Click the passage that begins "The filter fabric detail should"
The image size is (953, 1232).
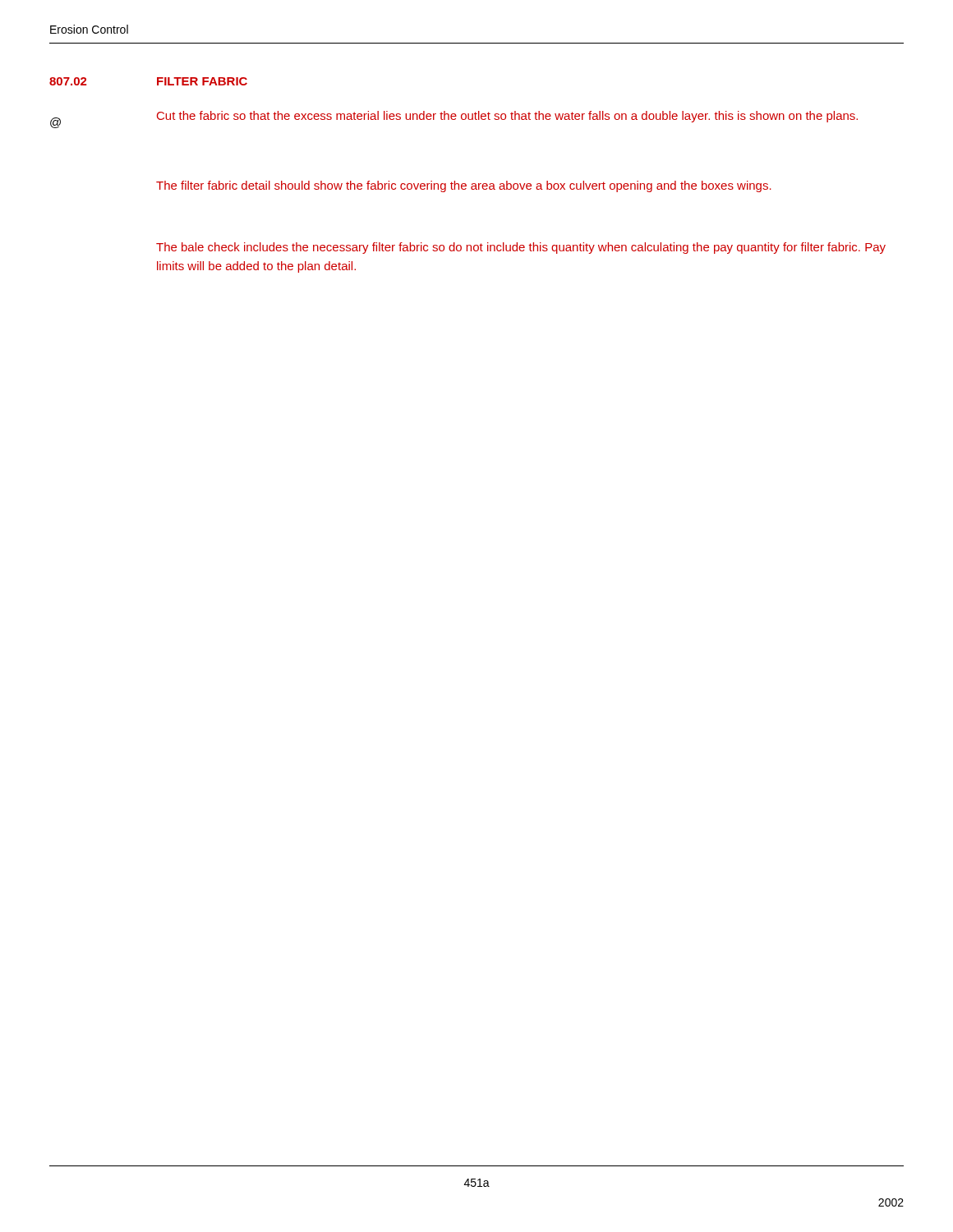[x=464, y=185]
